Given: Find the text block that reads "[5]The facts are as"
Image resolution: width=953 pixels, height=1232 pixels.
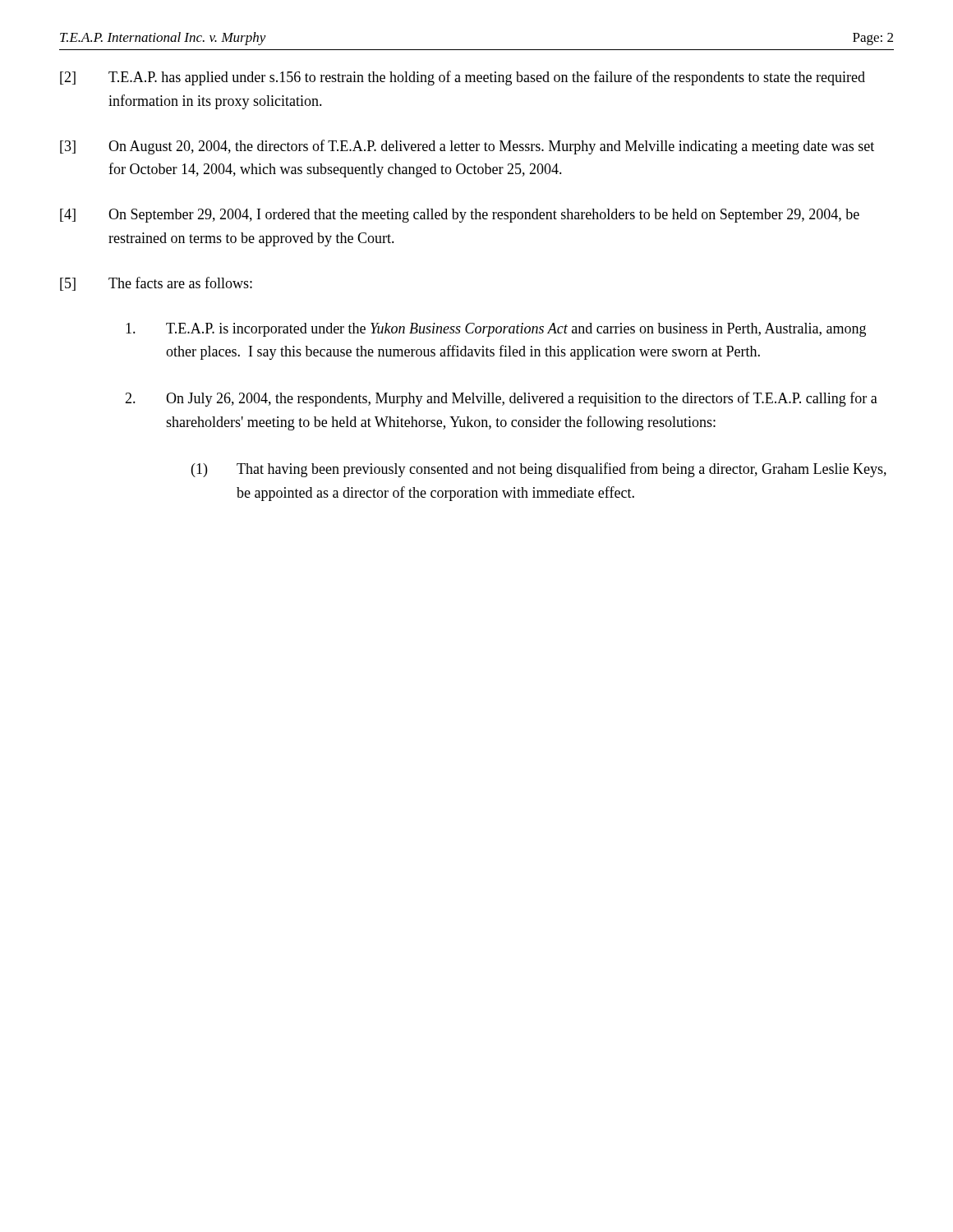Looking at the screenshot, I should pos(156,284).
